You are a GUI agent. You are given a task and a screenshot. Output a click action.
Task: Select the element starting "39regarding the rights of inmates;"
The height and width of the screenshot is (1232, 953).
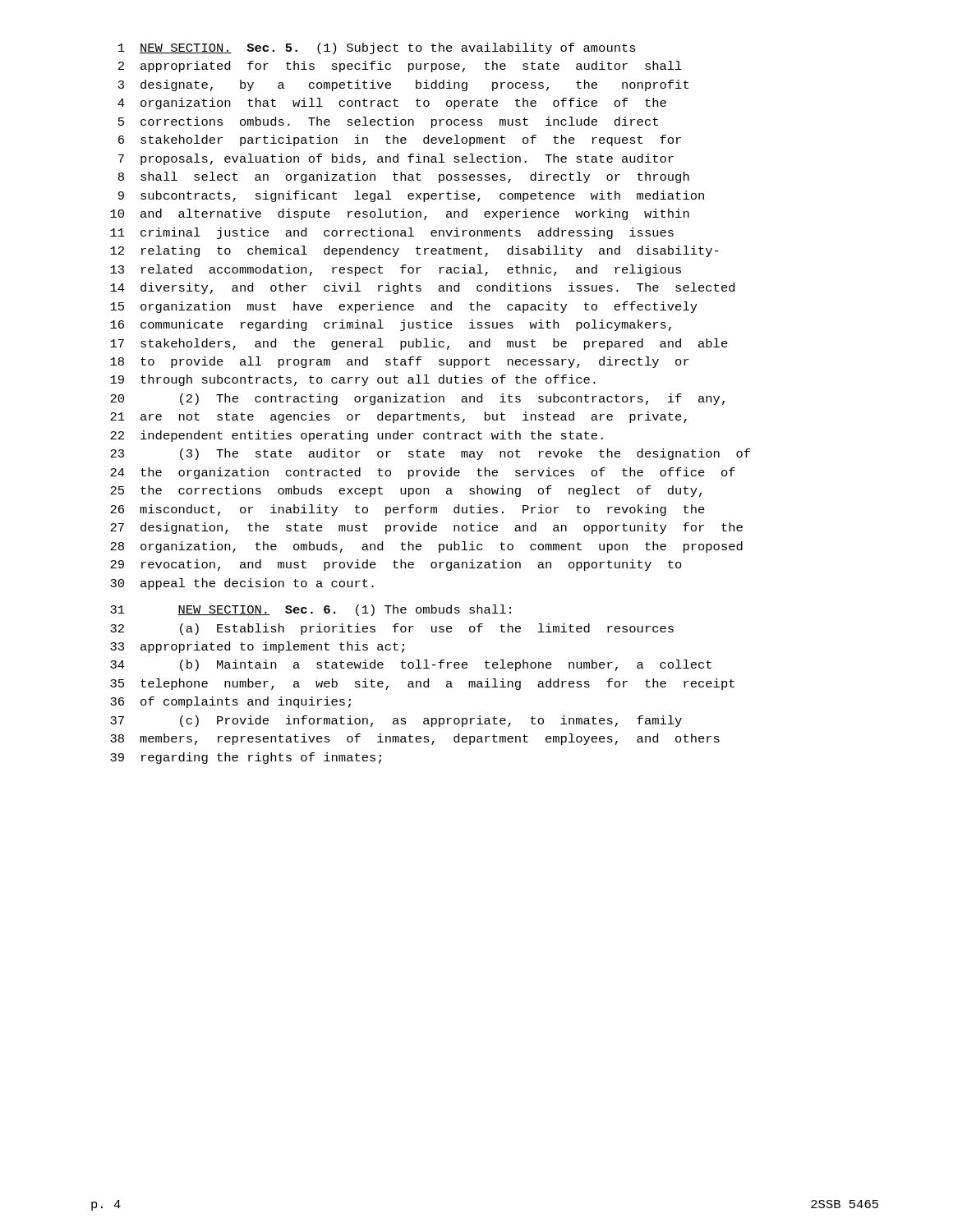pyautogui.click(x=246, y=758)
